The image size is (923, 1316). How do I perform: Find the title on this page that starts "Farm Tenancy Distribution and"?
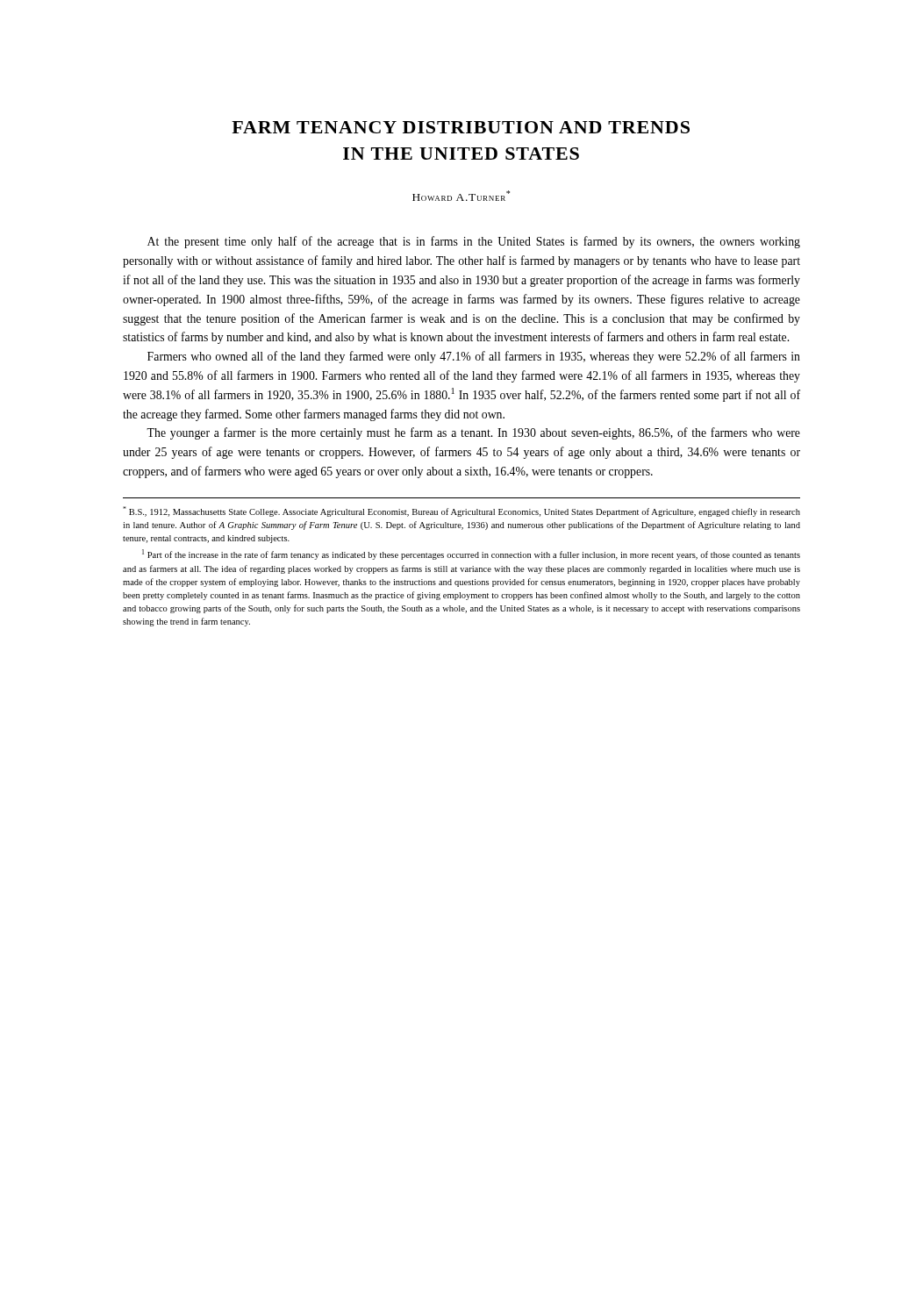click(x=462, y=140)
